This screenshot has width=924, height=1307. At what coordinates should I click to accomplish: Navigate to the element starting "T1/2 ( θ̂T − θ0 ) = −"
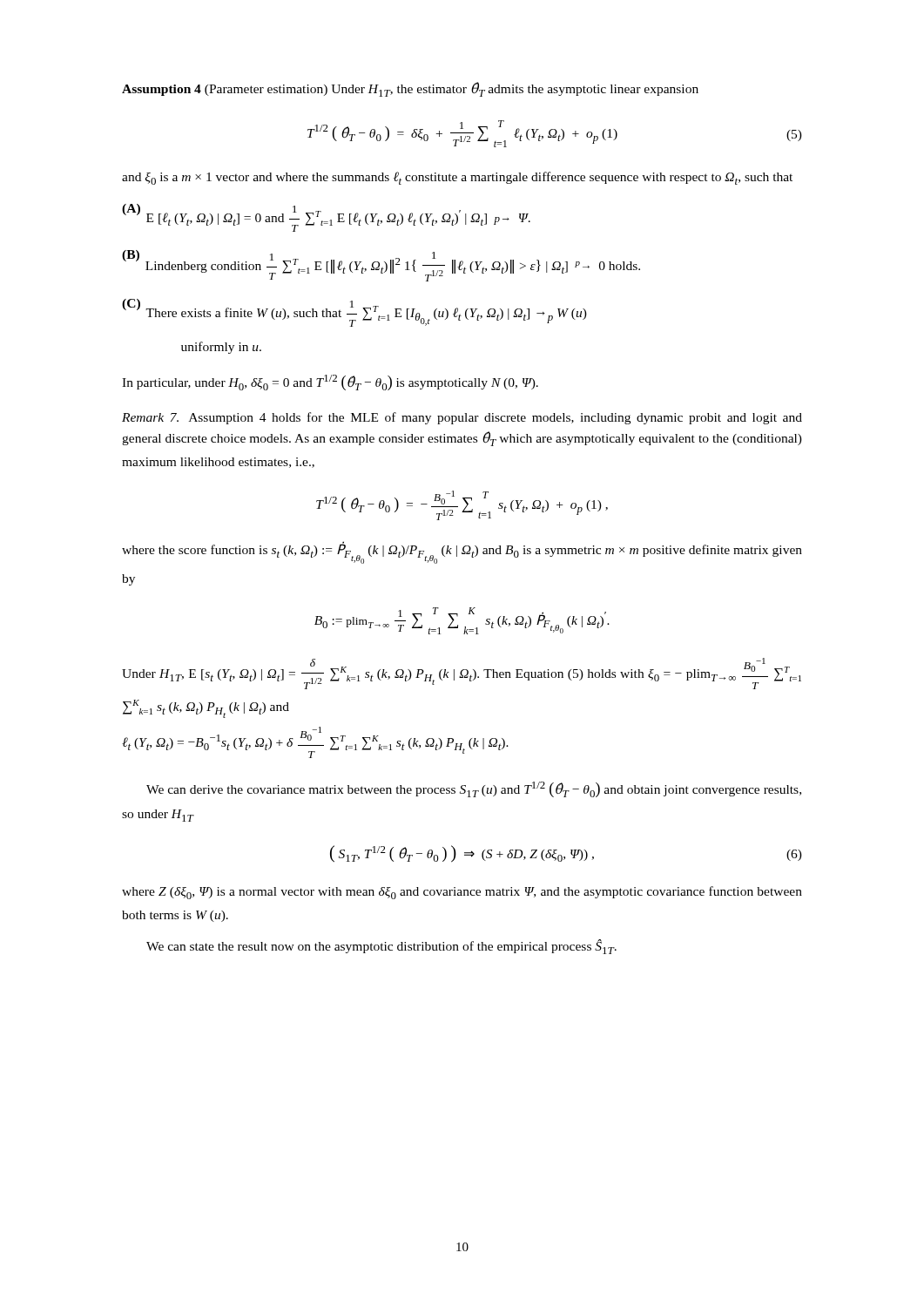click(462, 506)
